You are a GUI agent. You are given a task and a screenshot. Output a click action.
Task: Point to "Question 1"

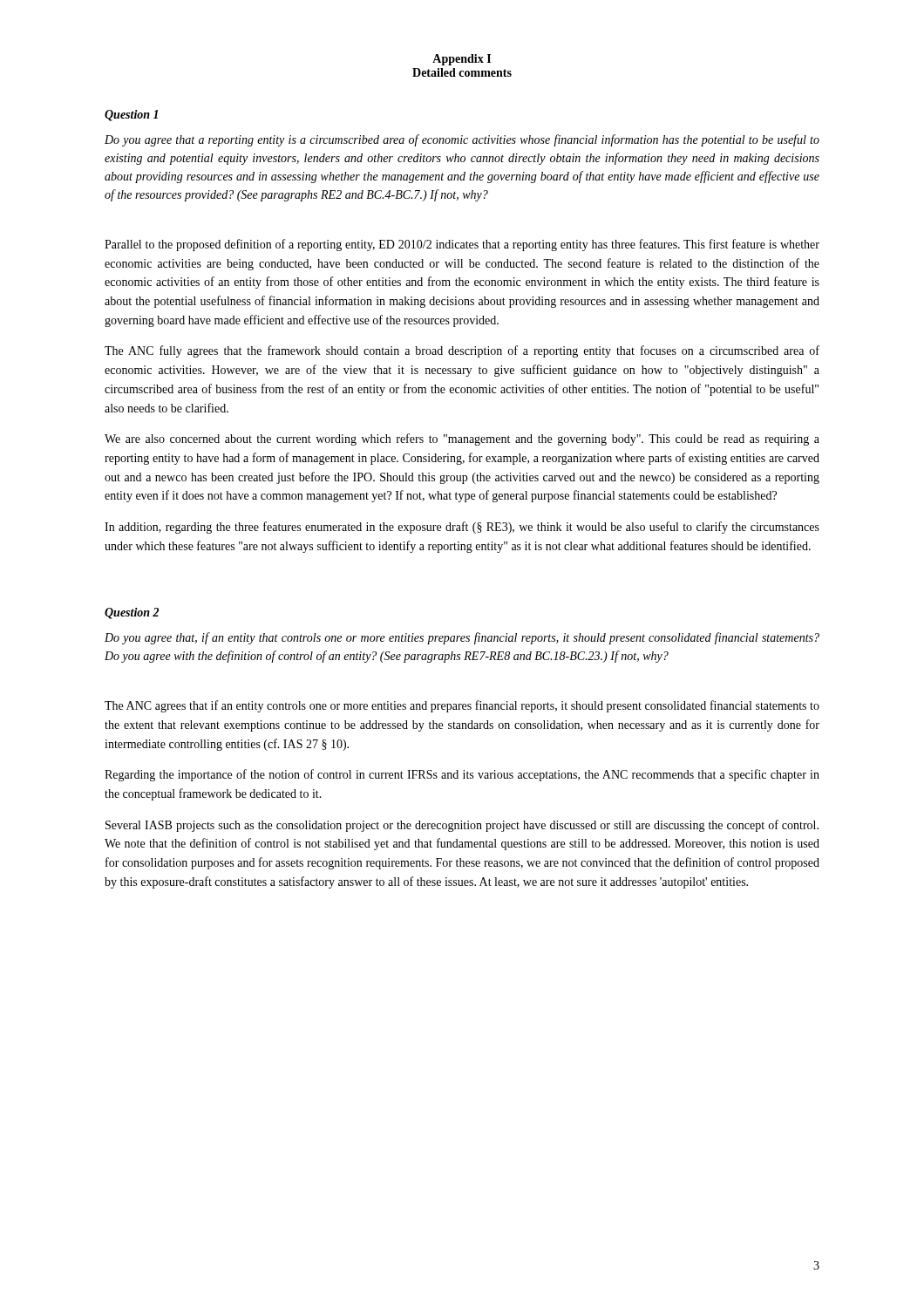point(132,115)
